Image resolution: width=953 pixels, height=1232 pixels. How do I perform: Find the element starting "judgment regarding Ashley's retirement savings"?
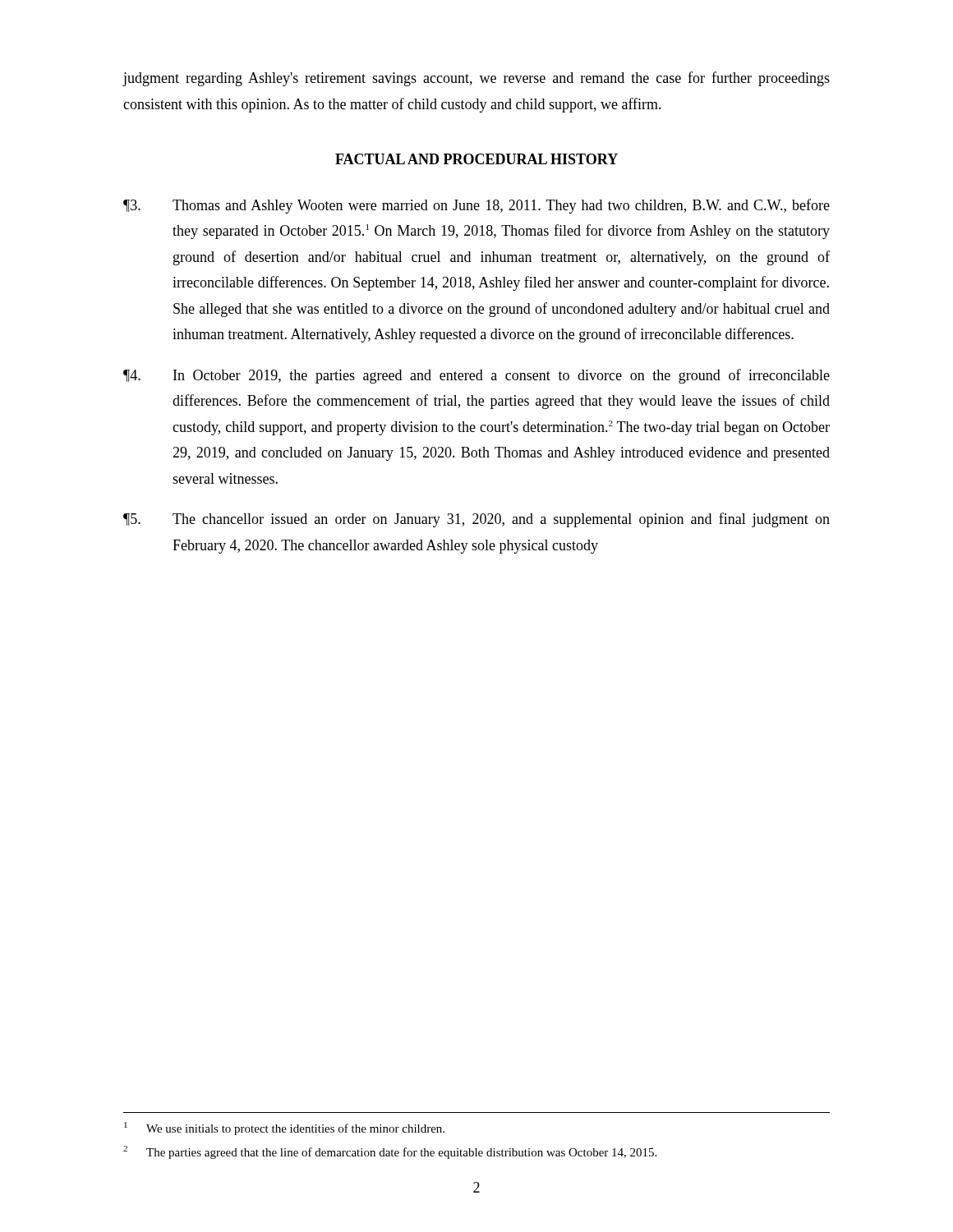476,91
